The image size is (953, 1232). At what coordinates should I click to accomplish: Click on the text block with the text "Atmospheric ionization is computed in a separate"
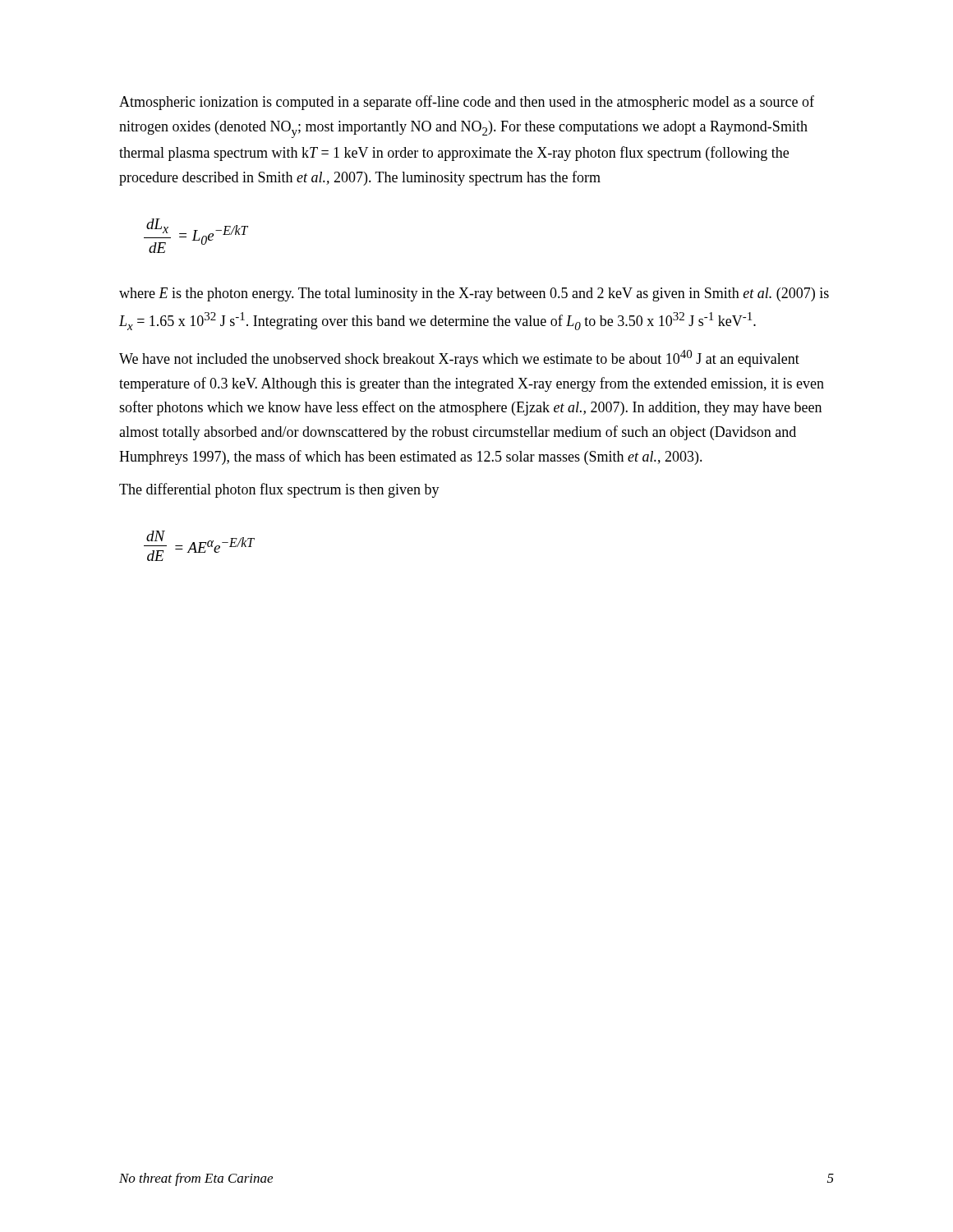point(476,140)
